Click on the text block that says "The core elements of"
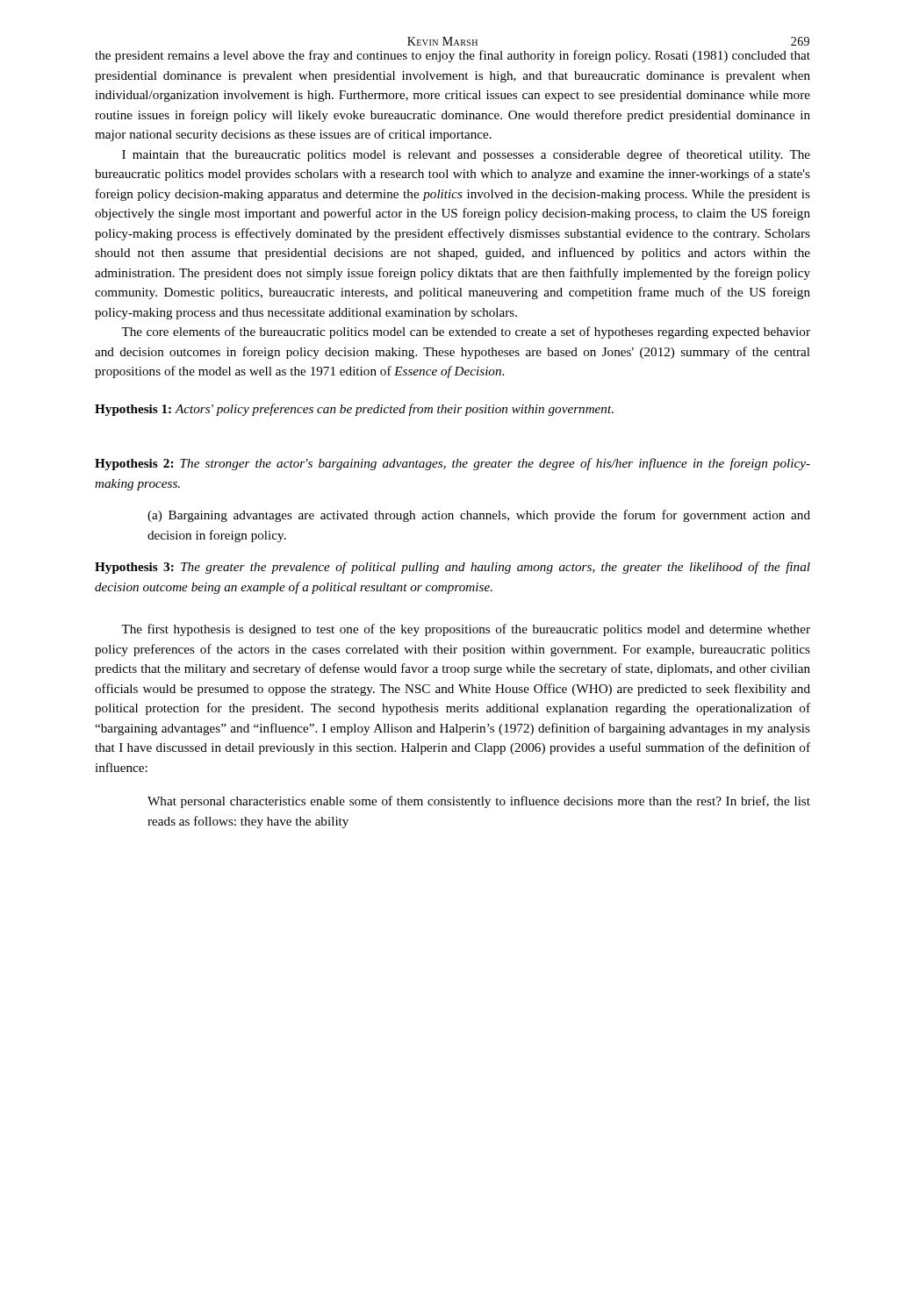Screen dimensions: 1316x905 [452, 352]
